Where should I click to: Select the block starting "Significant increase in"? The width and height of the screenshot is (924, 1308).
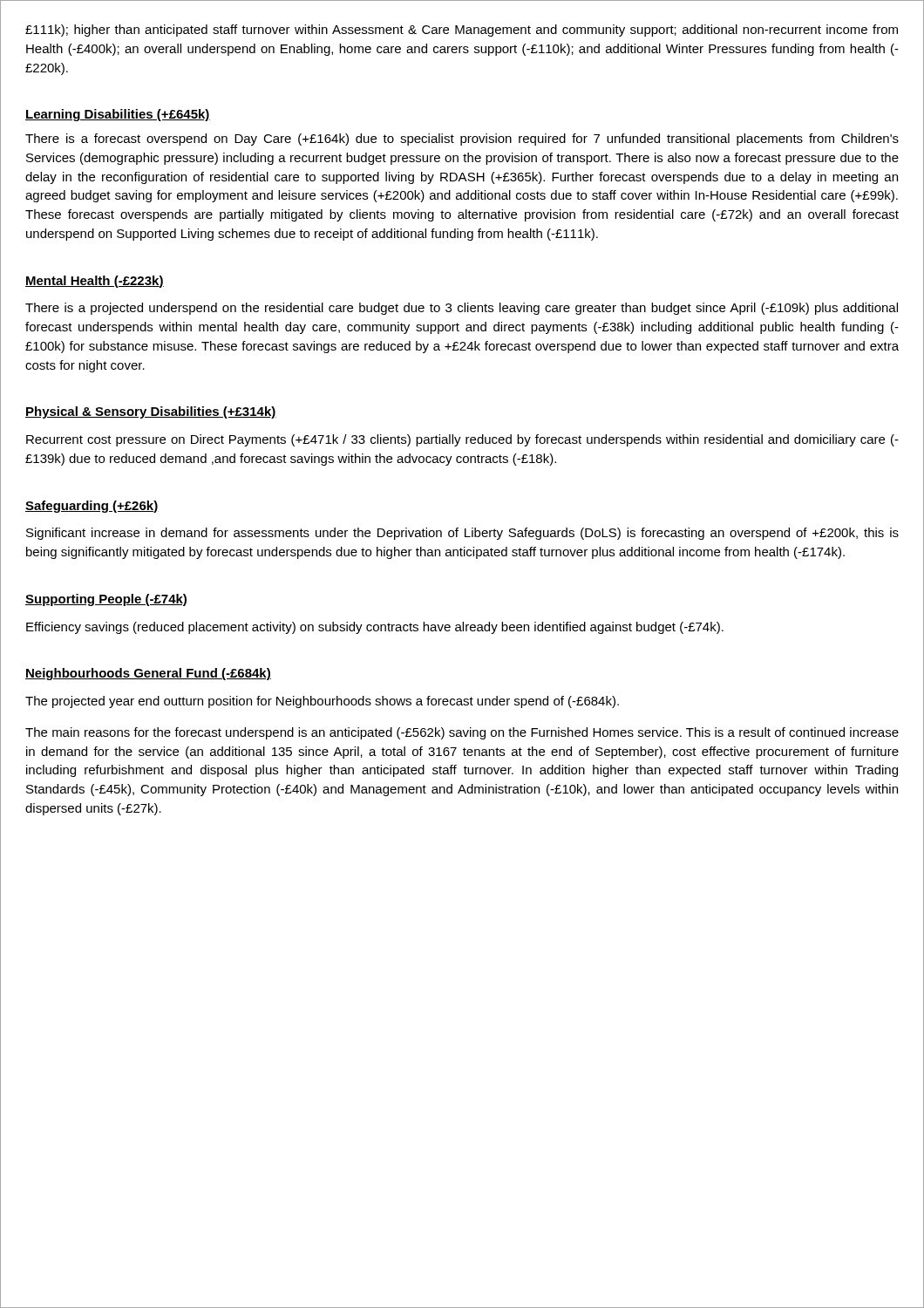coord(462,542)
